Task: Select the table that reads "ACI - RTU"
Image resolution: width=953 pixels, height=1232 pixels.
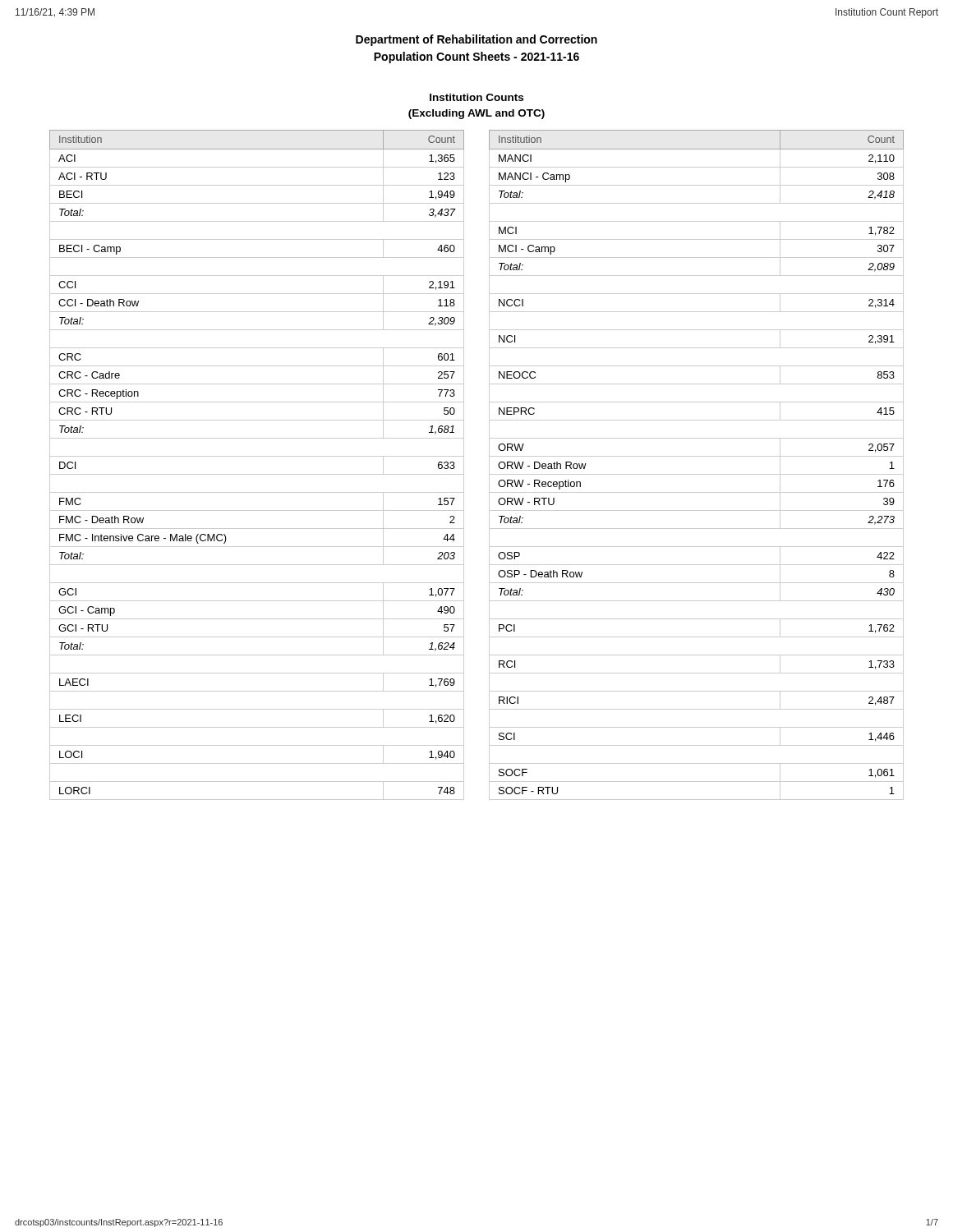Action: 257,465
